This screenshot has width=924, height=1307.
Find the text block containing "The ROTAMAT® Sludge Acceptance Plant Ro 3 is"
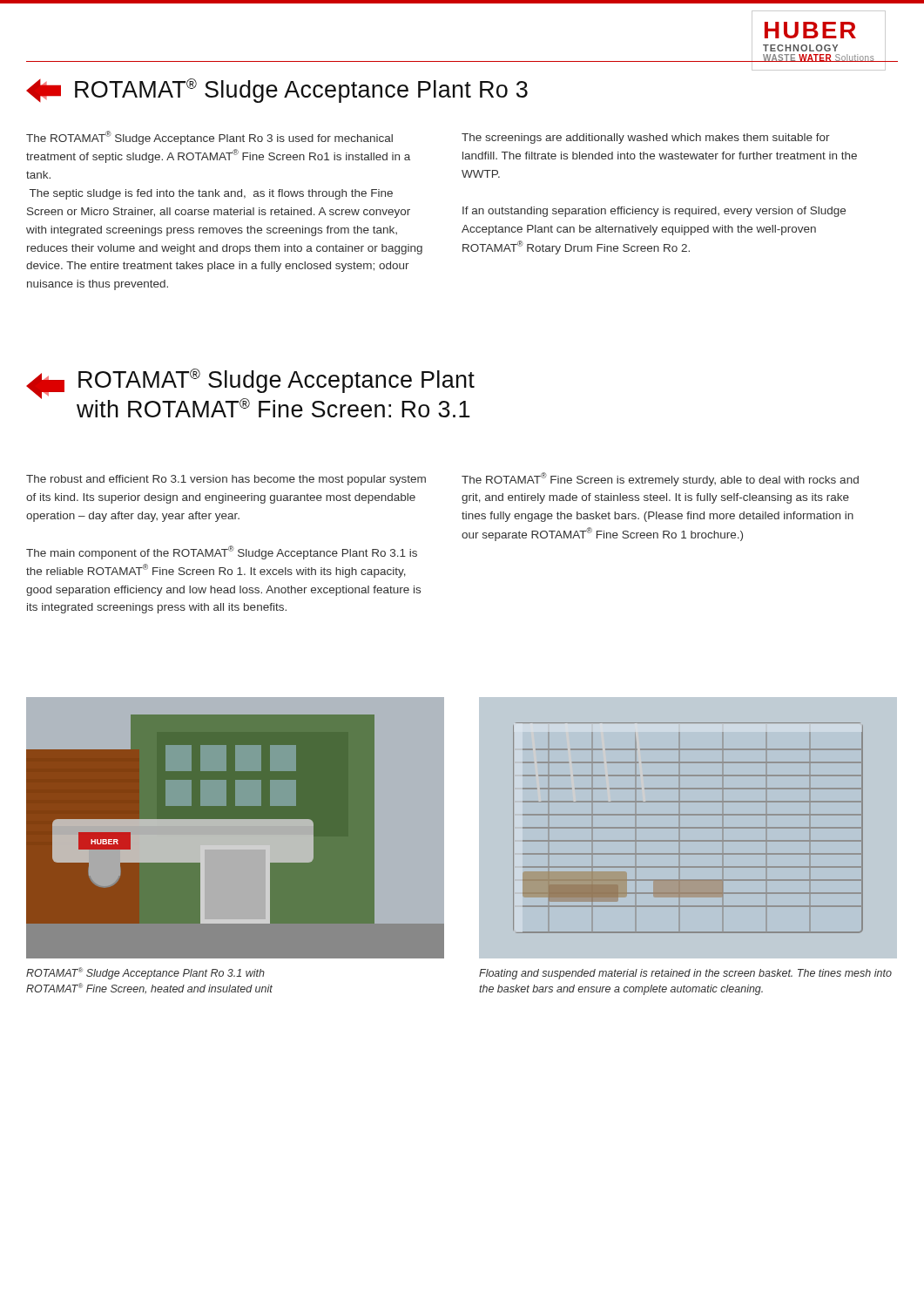click(224, 210)
